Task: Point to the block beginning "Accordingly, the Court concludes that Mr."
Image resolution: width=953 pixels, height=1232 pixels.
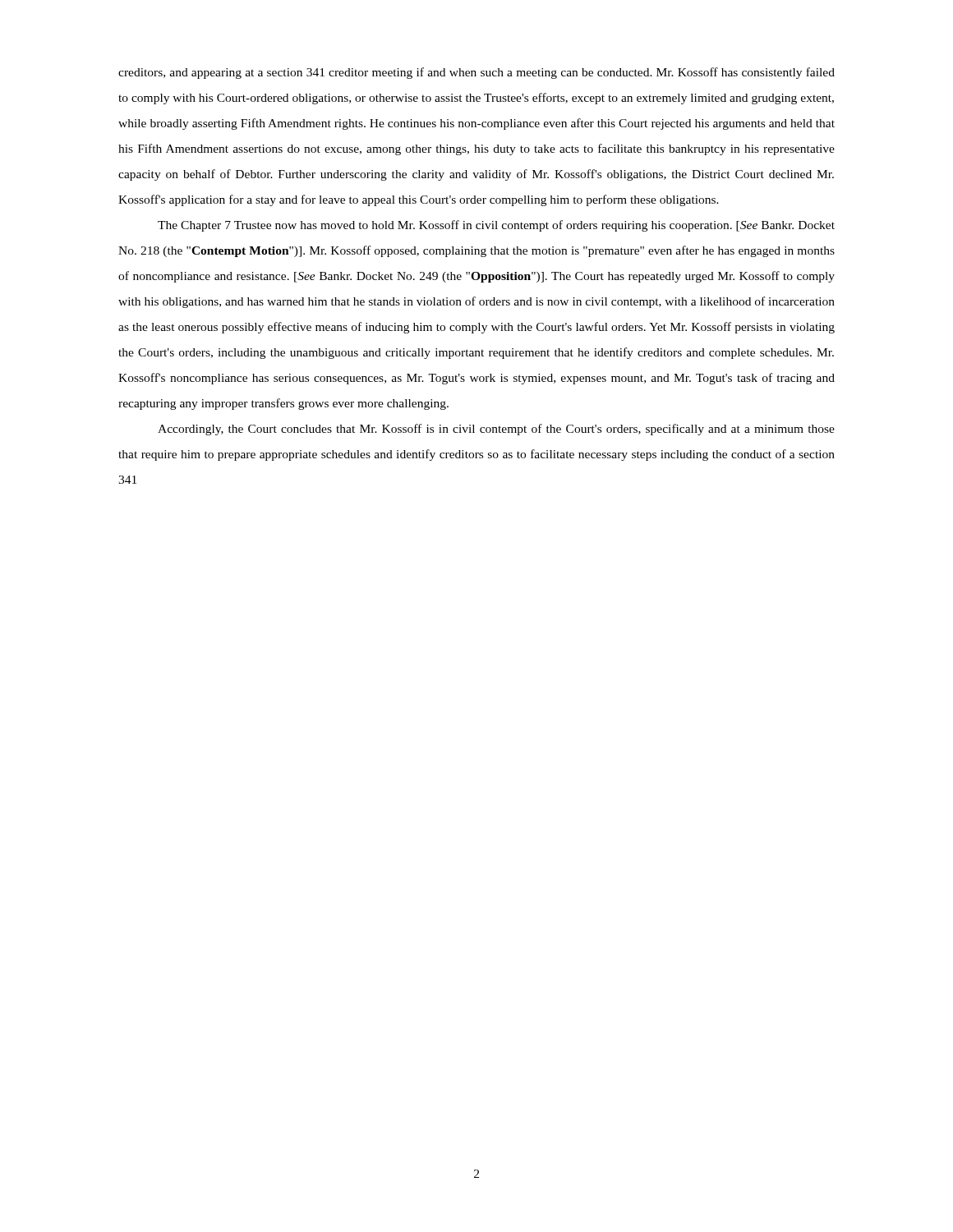Action: coord(476,454)
